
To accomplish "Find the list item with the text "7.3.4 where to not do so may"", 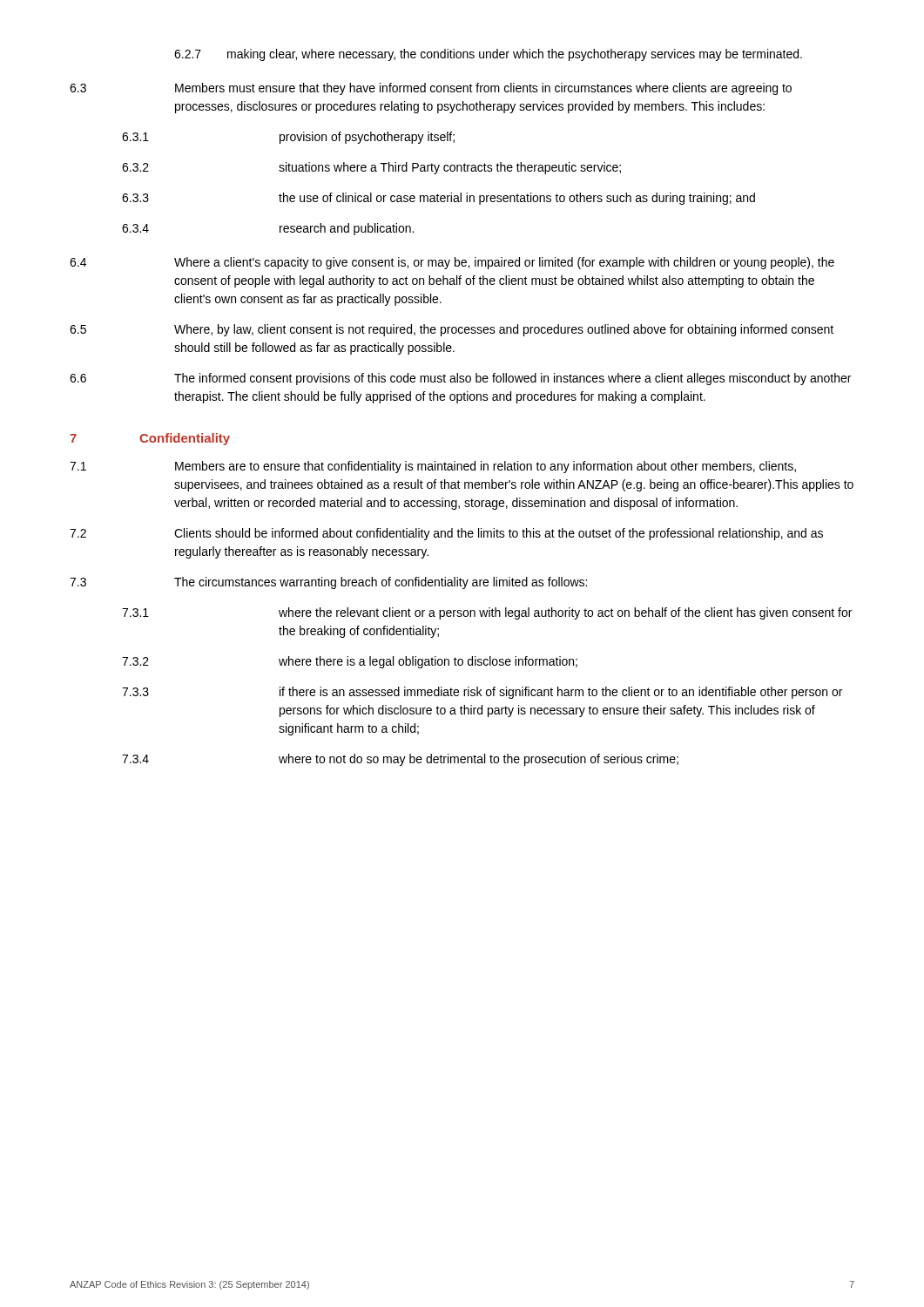I will coord(488,759).
